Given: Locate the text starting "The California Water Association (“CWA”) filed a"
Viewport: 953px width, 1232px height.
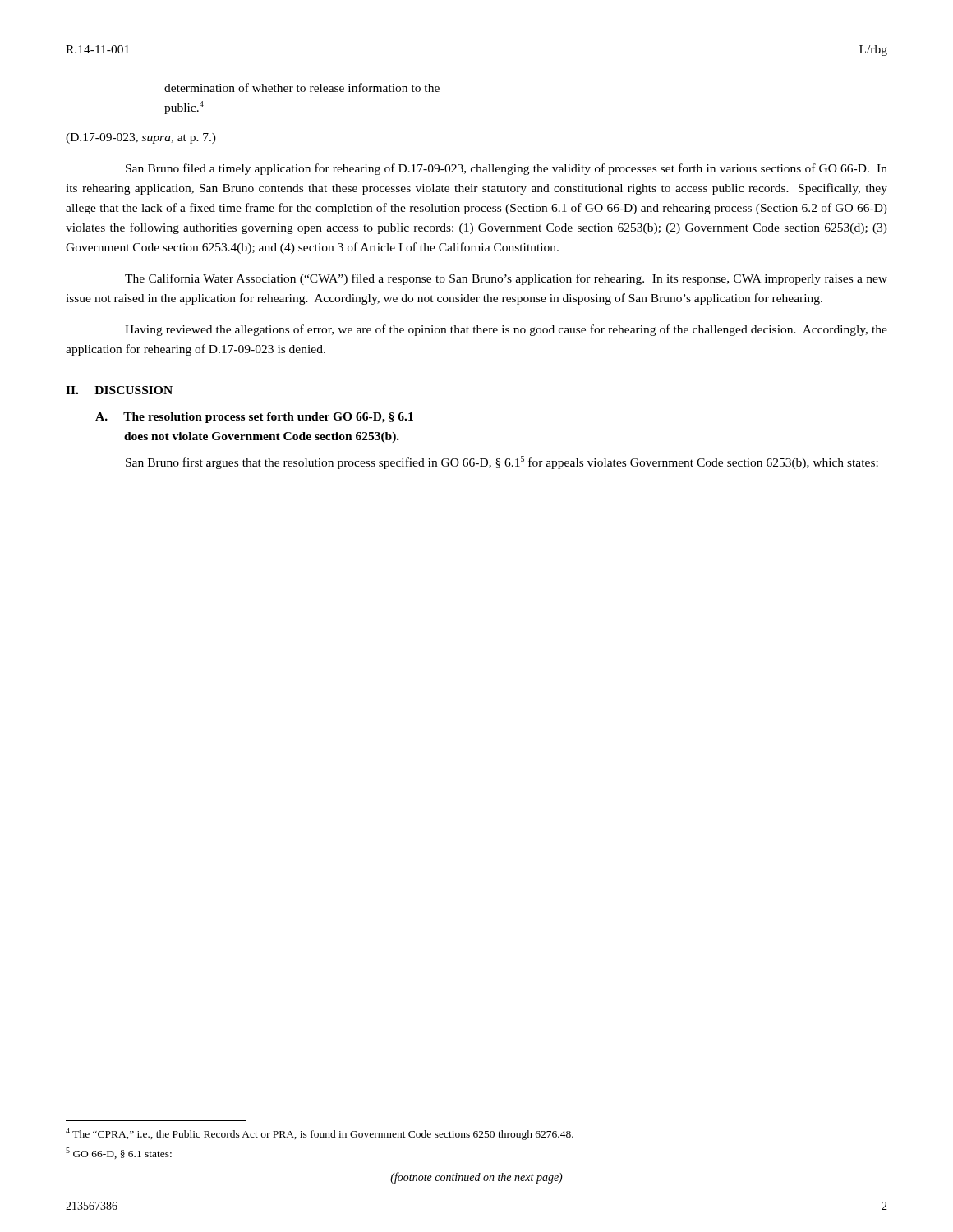Looking at the screenshot, I should tap(476, 288).
